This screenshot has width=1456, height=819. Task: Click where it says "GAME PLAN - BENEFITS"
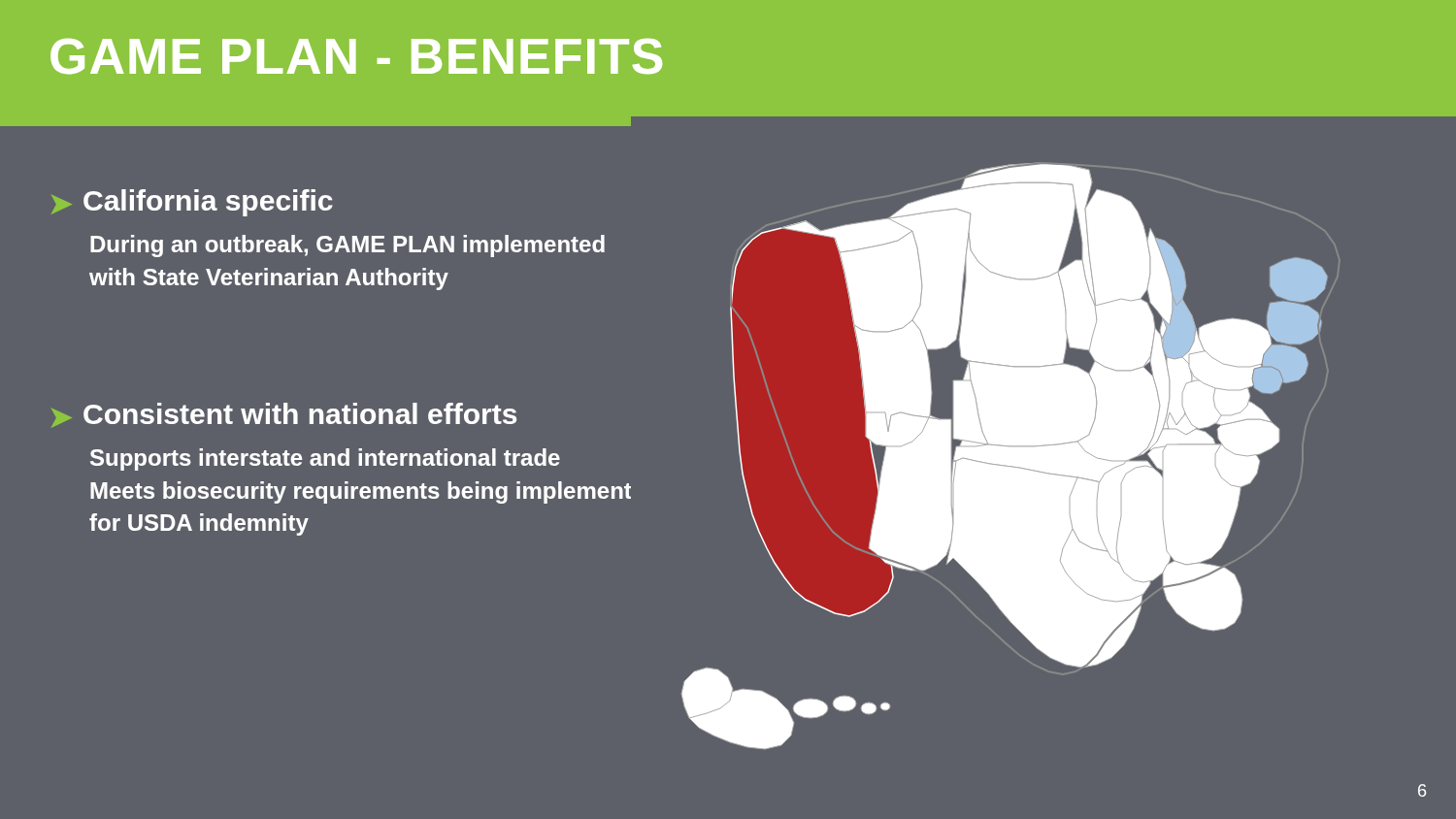[x=357, y=56]
